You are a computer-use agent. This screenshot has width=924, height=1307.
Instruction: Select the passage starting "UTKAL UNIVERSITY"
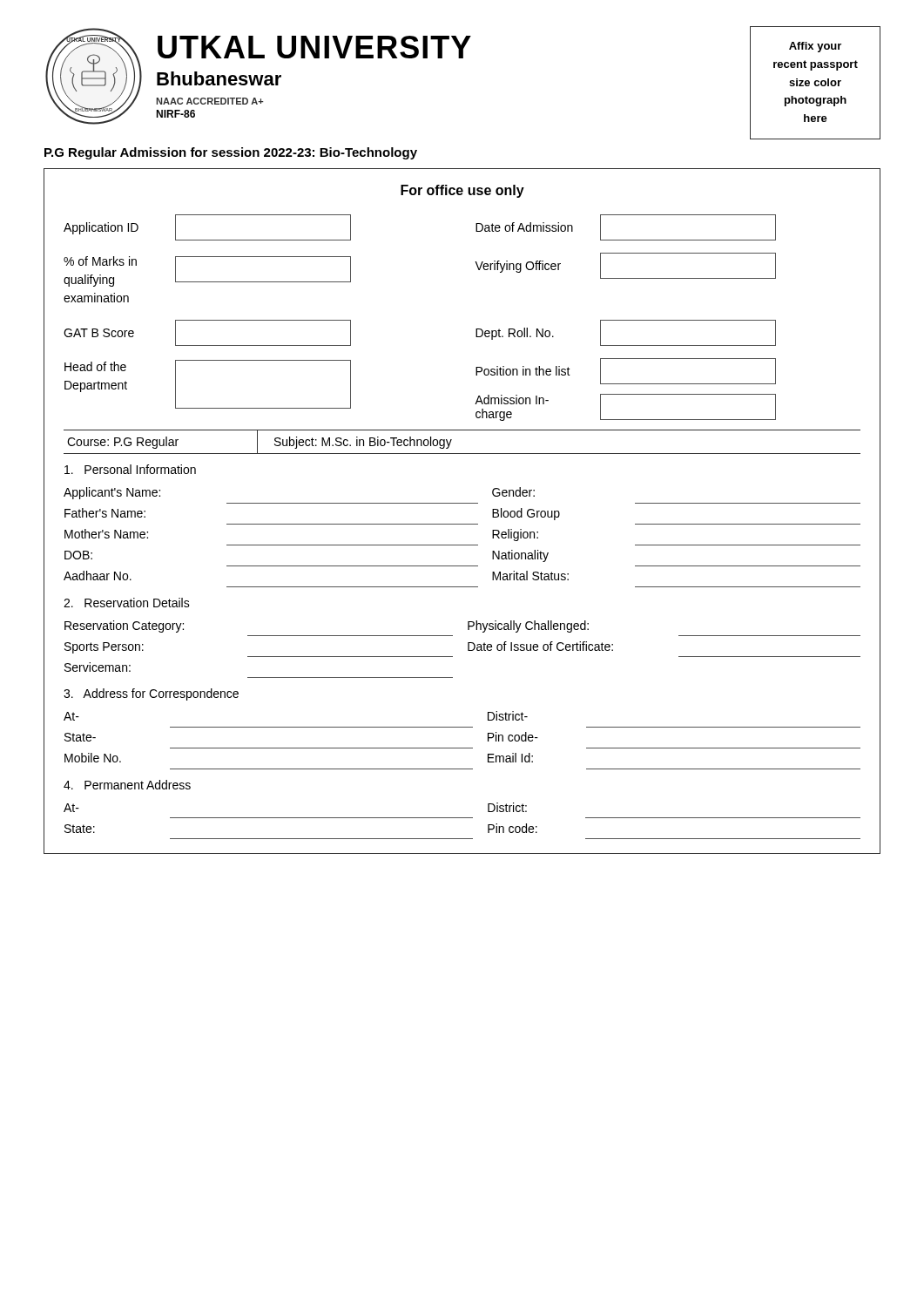314,48
